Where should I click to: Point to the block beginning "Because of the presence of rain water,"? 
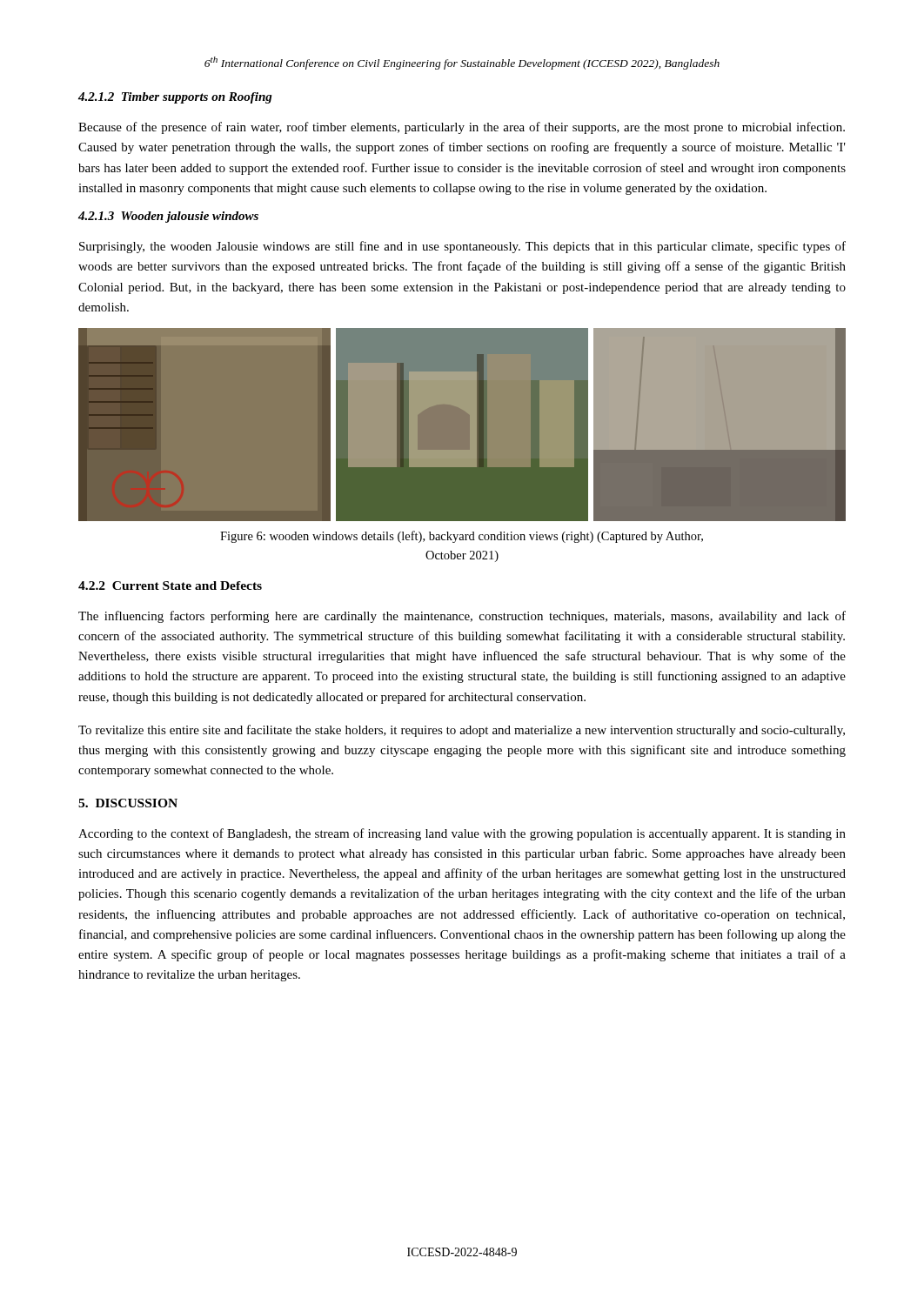[462, 158]
